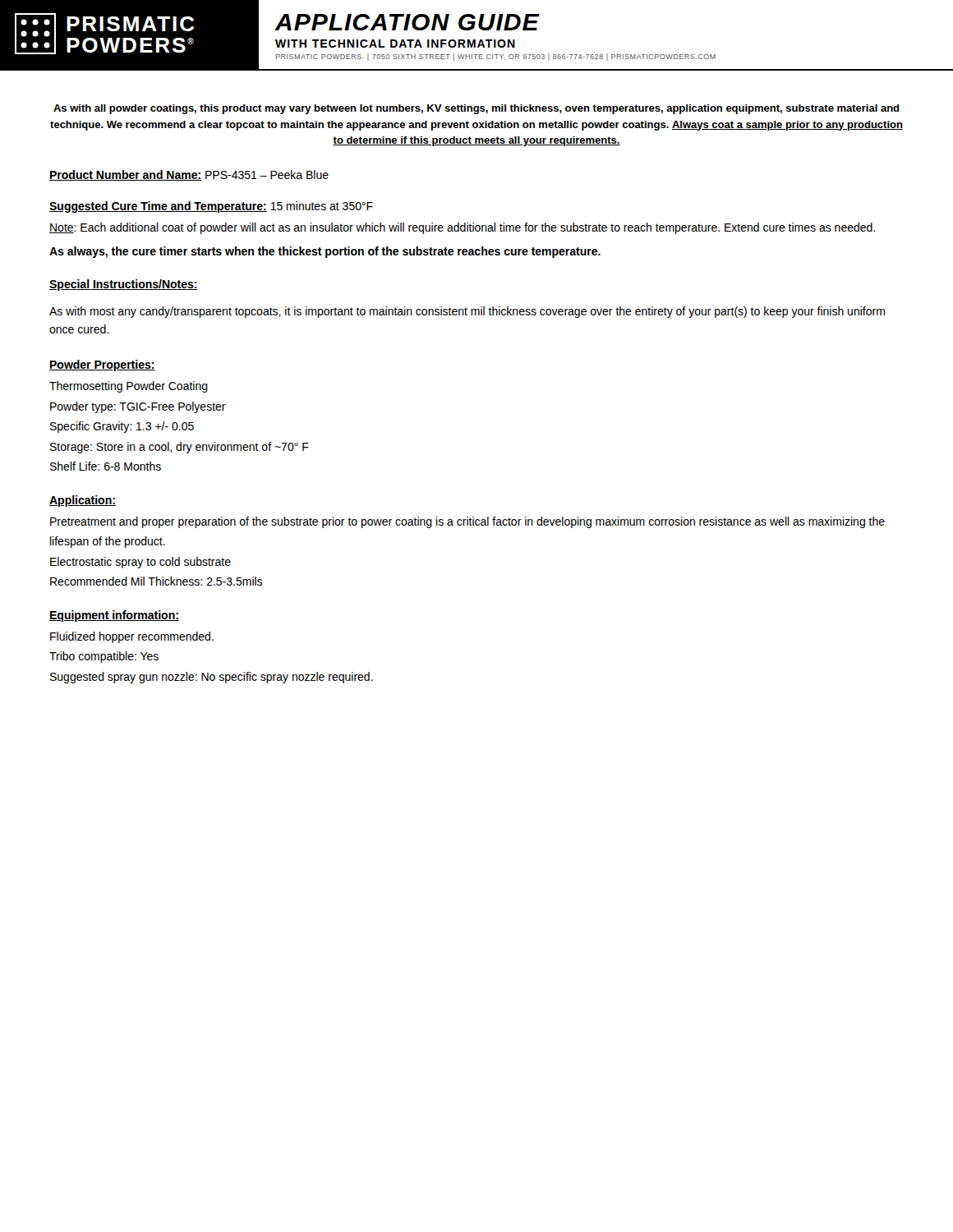Screen dimensions: 1232x953
Task: Locate the text block starting "Powder Properties:"
Action: 102,365
